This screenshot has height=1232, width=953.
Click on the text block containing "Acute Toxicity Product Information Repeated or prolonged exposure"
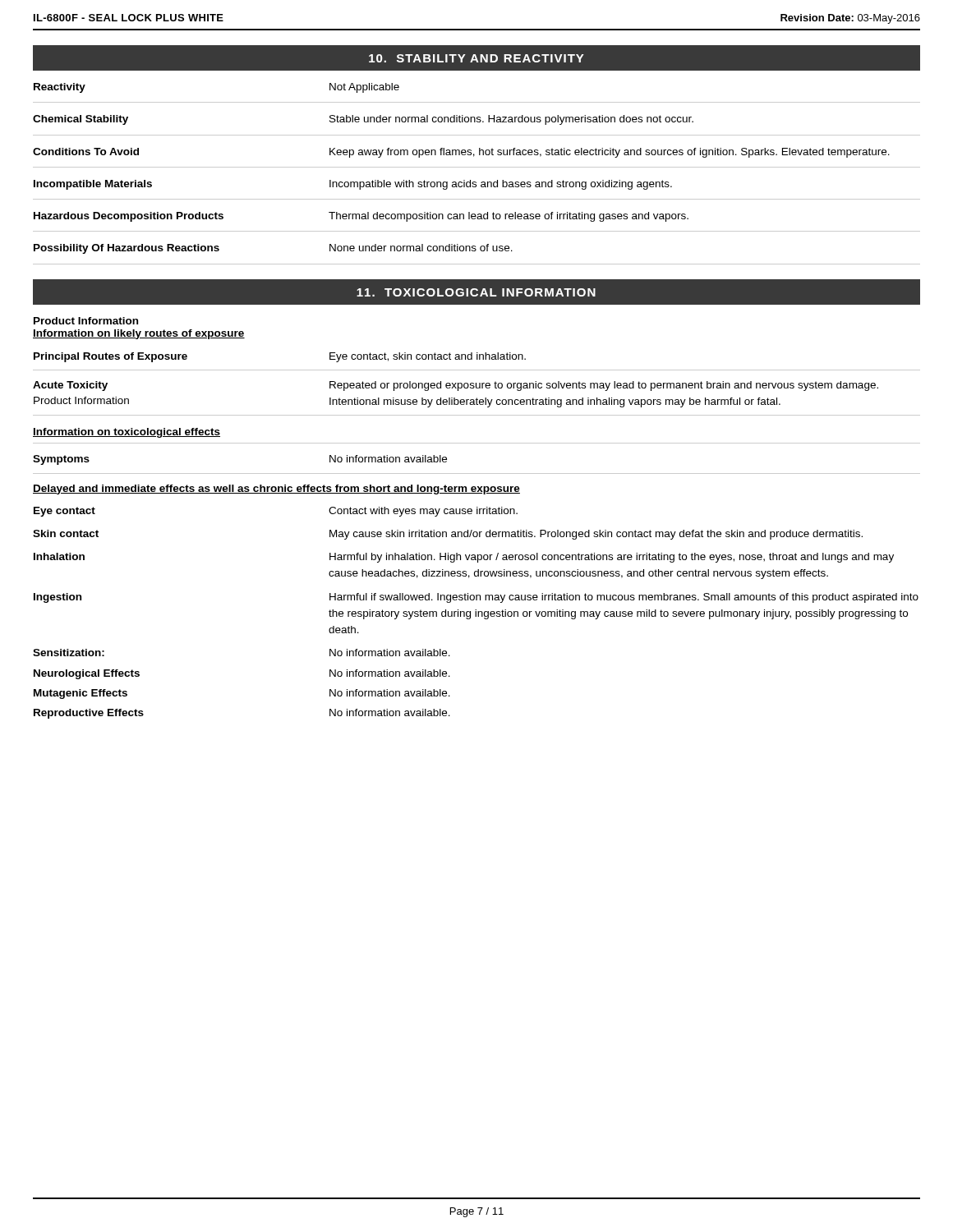point(476,393)
